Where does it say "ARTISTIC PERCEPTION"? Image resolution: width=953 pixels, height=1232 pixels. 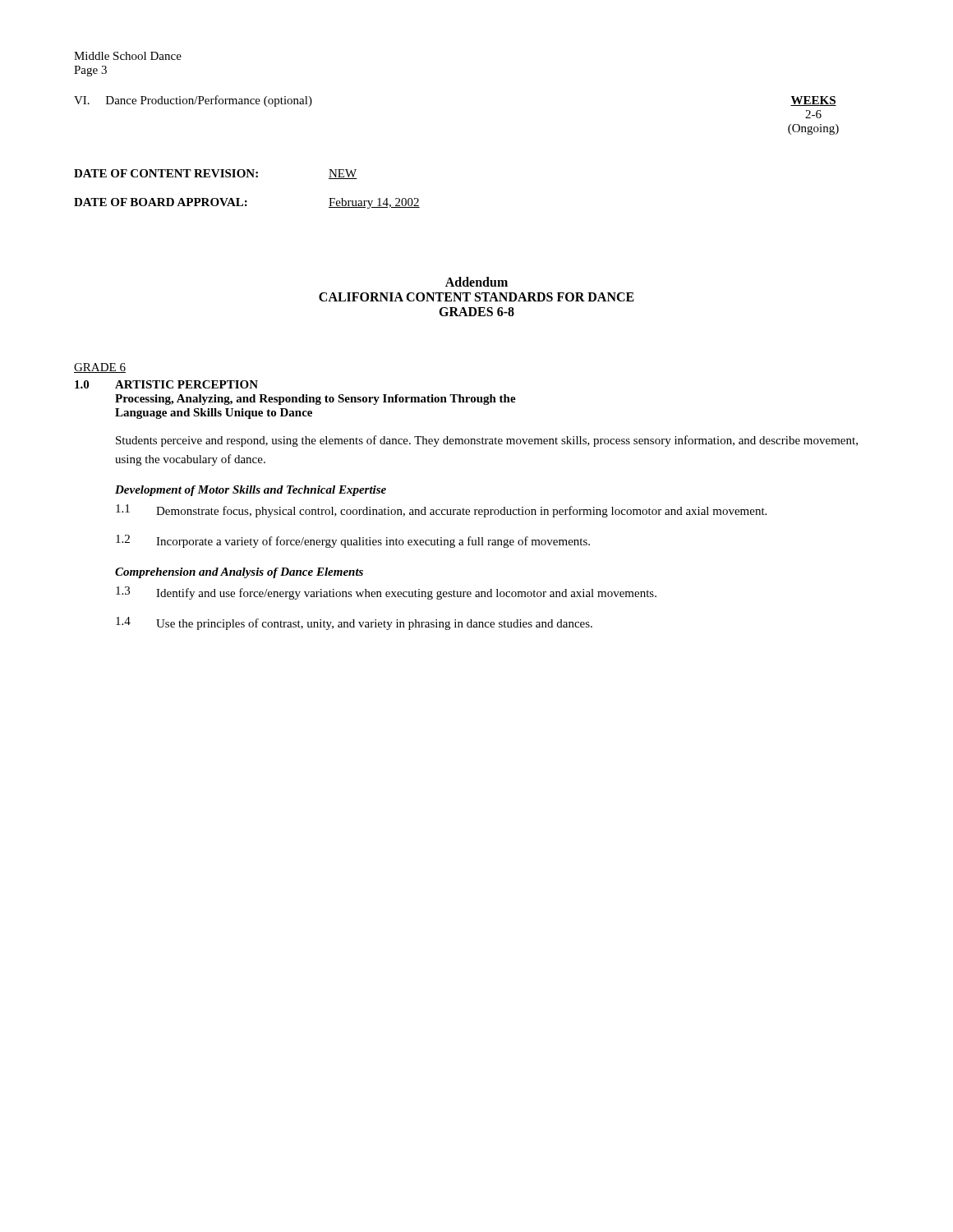click(x=187, y=384)
